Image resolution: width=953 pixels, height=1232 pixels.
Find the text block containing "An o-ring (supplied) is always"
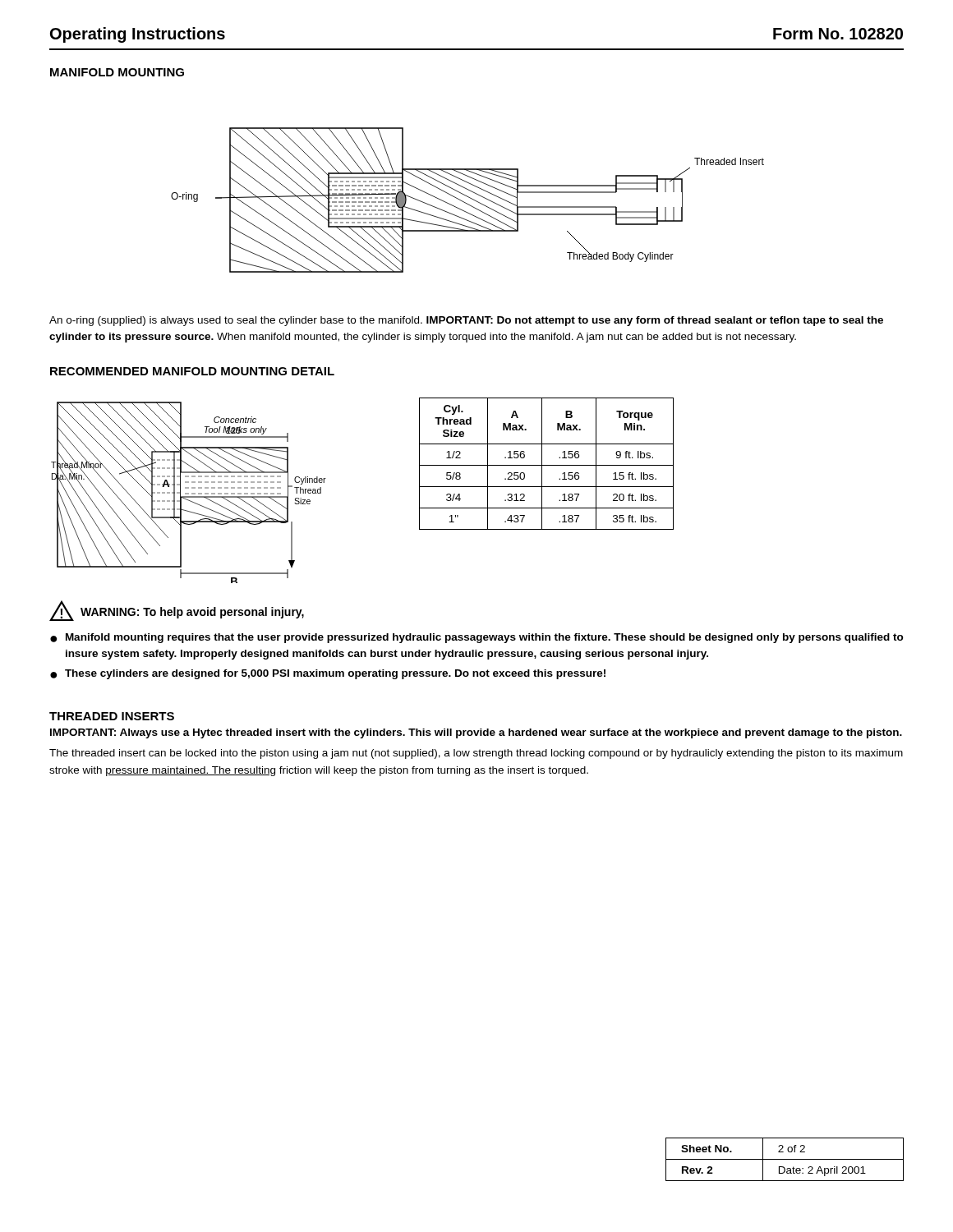pyautogui.click(x=466, y=328)
